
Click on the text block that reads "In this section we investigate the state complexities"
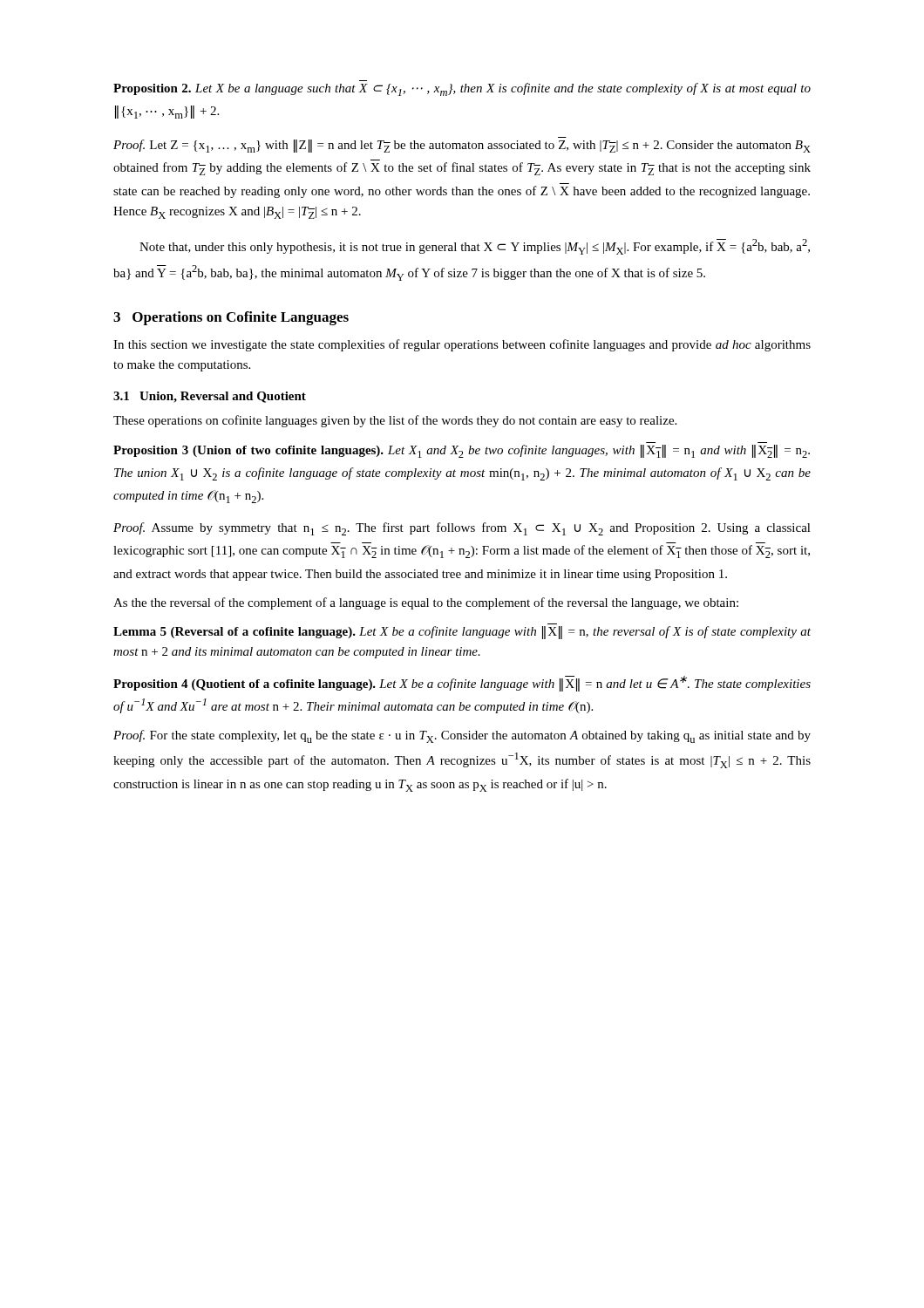coord(462,354)
